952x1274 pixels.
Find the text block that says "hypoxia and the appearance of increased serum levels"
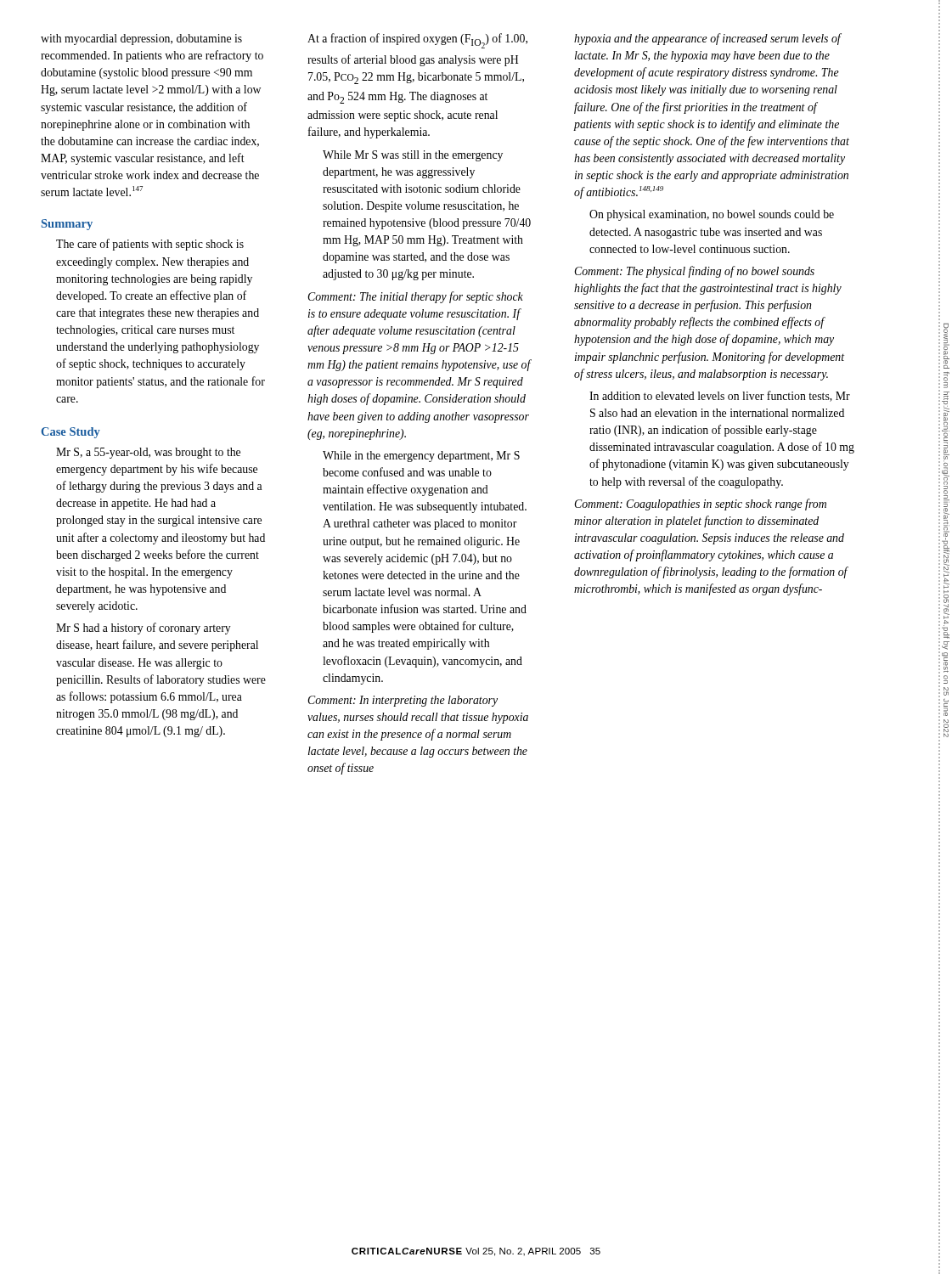pyautogui.click(x=712, y=116)
